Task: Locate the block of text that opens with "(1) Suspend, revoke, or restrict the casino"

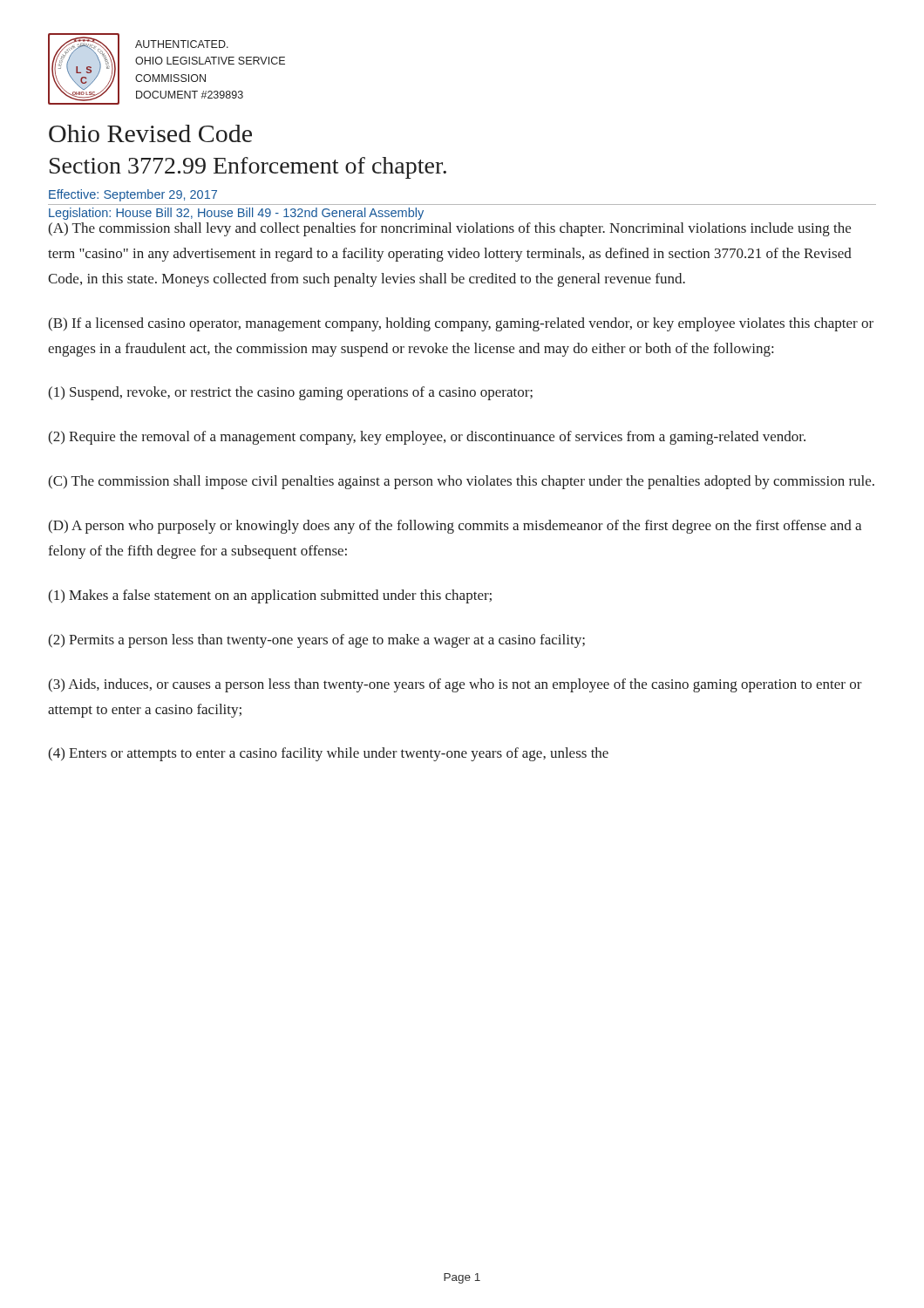Action: click(291, 392)
